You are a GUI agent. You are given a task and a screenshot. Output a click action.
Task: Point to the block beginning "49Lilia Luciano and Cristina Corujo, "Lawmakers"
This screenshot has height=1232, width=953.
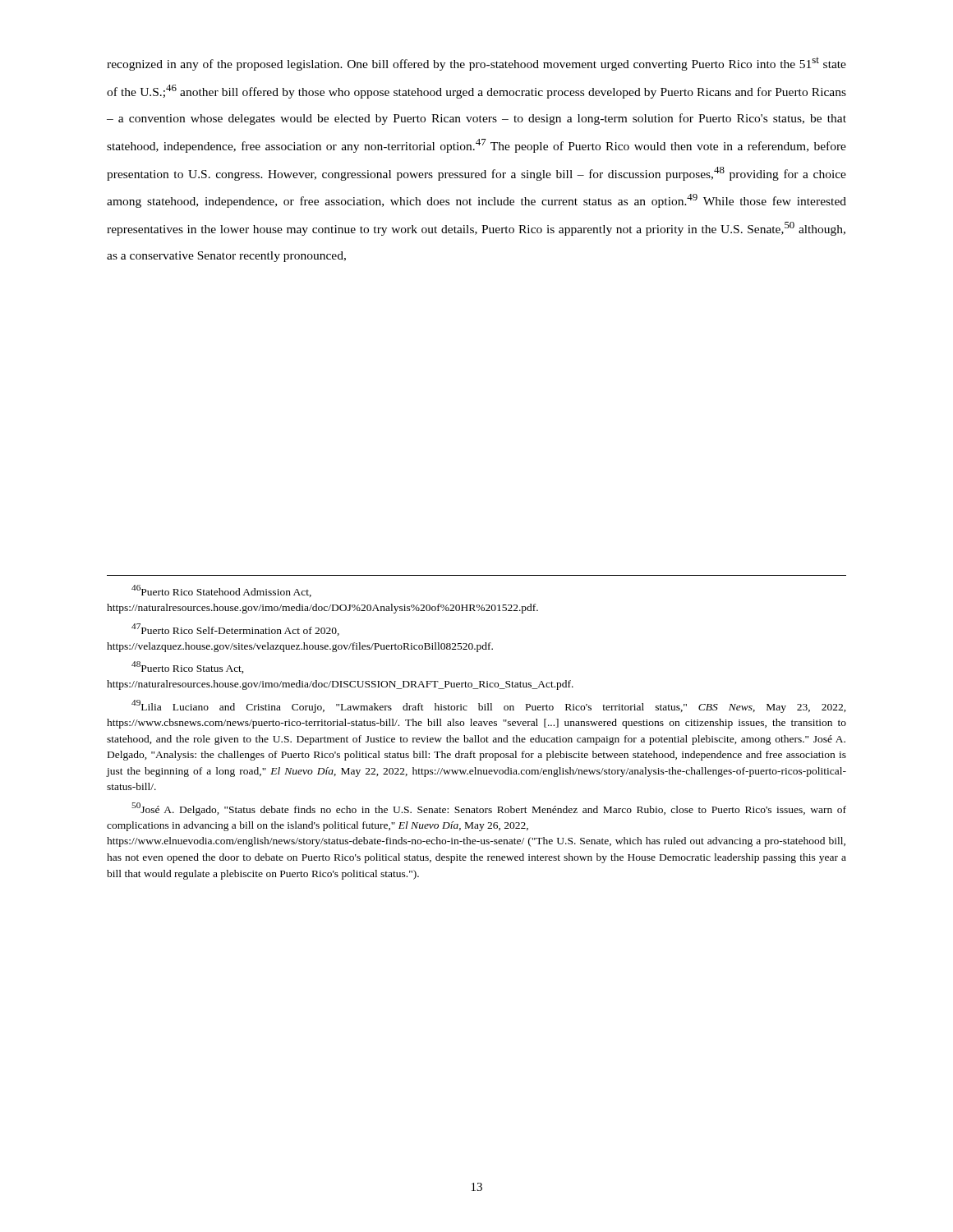476,745
